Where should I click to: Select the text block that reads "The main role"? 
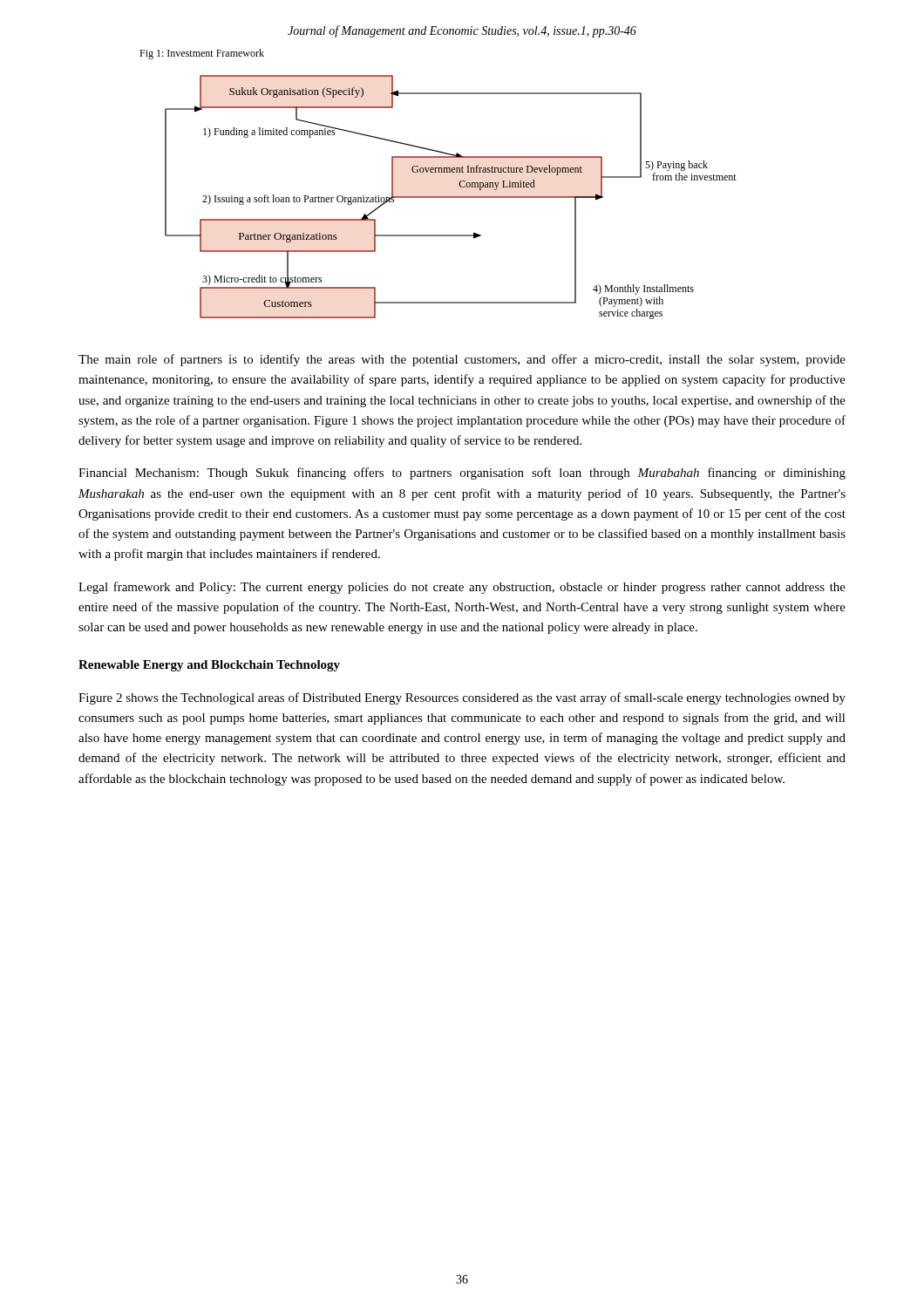(x=462, y=400)
